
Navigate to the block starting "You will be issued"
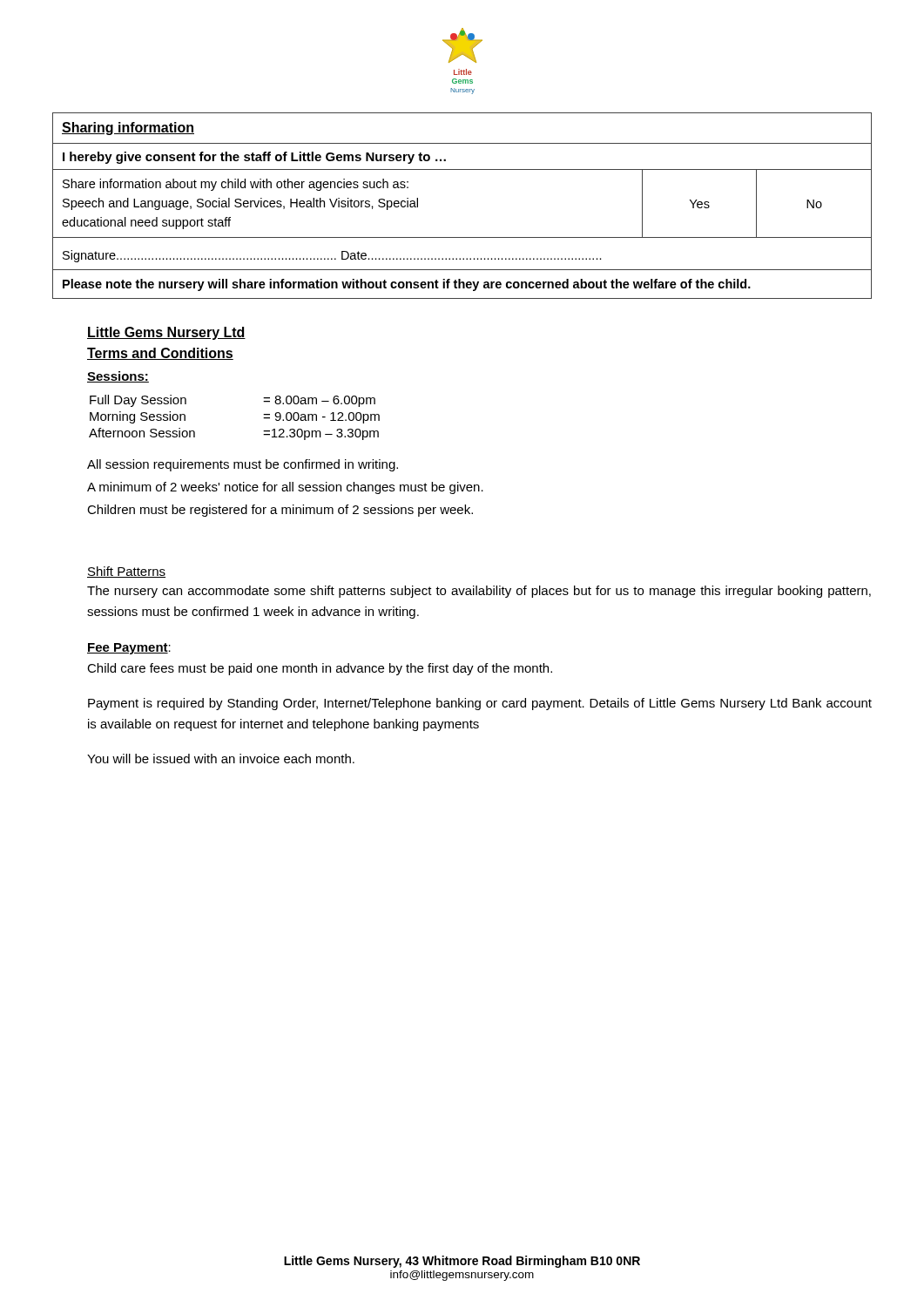click(x=221, y=758)
